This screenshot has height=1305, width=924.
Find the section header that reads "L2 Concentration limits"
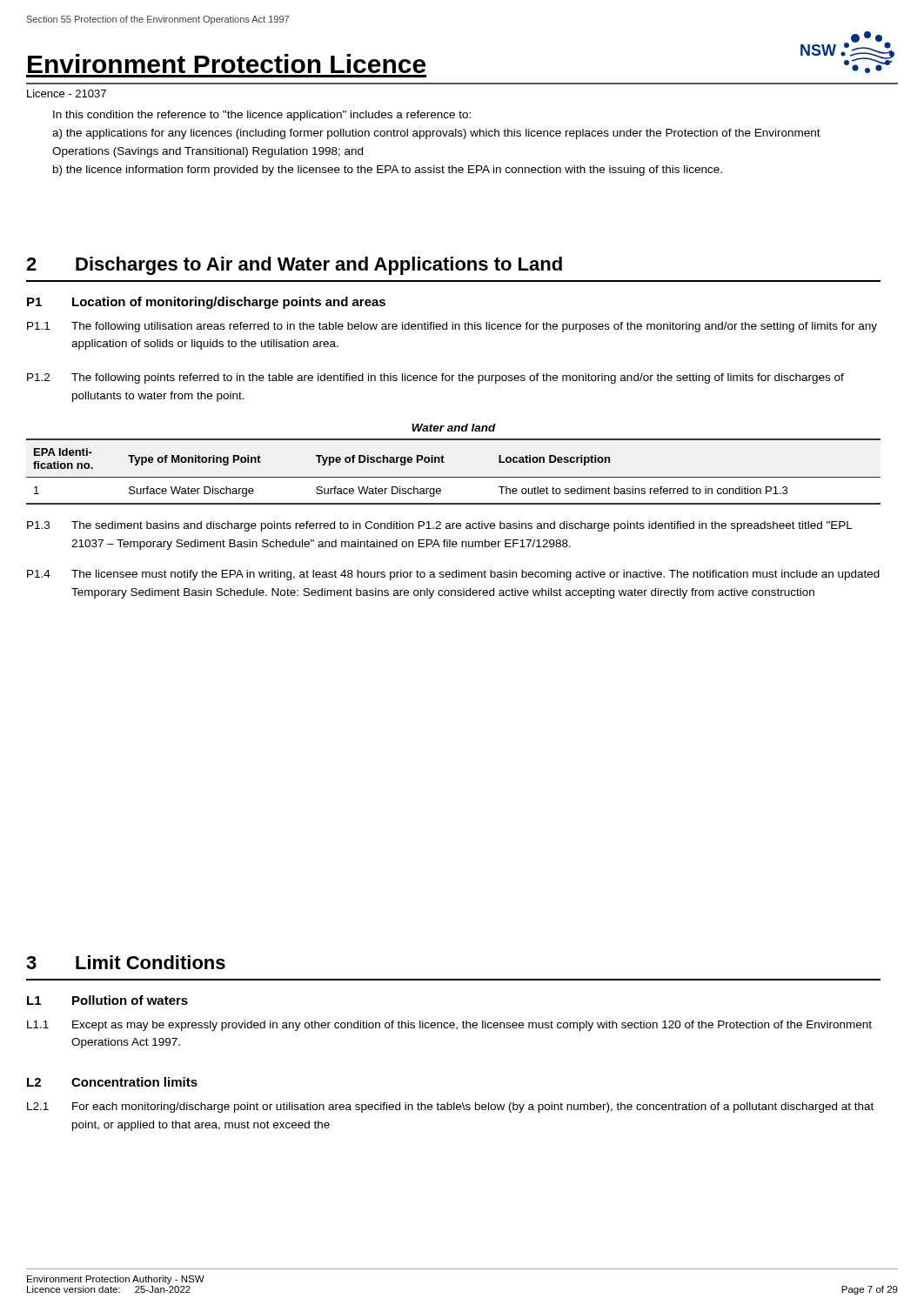click(112, 1082)
